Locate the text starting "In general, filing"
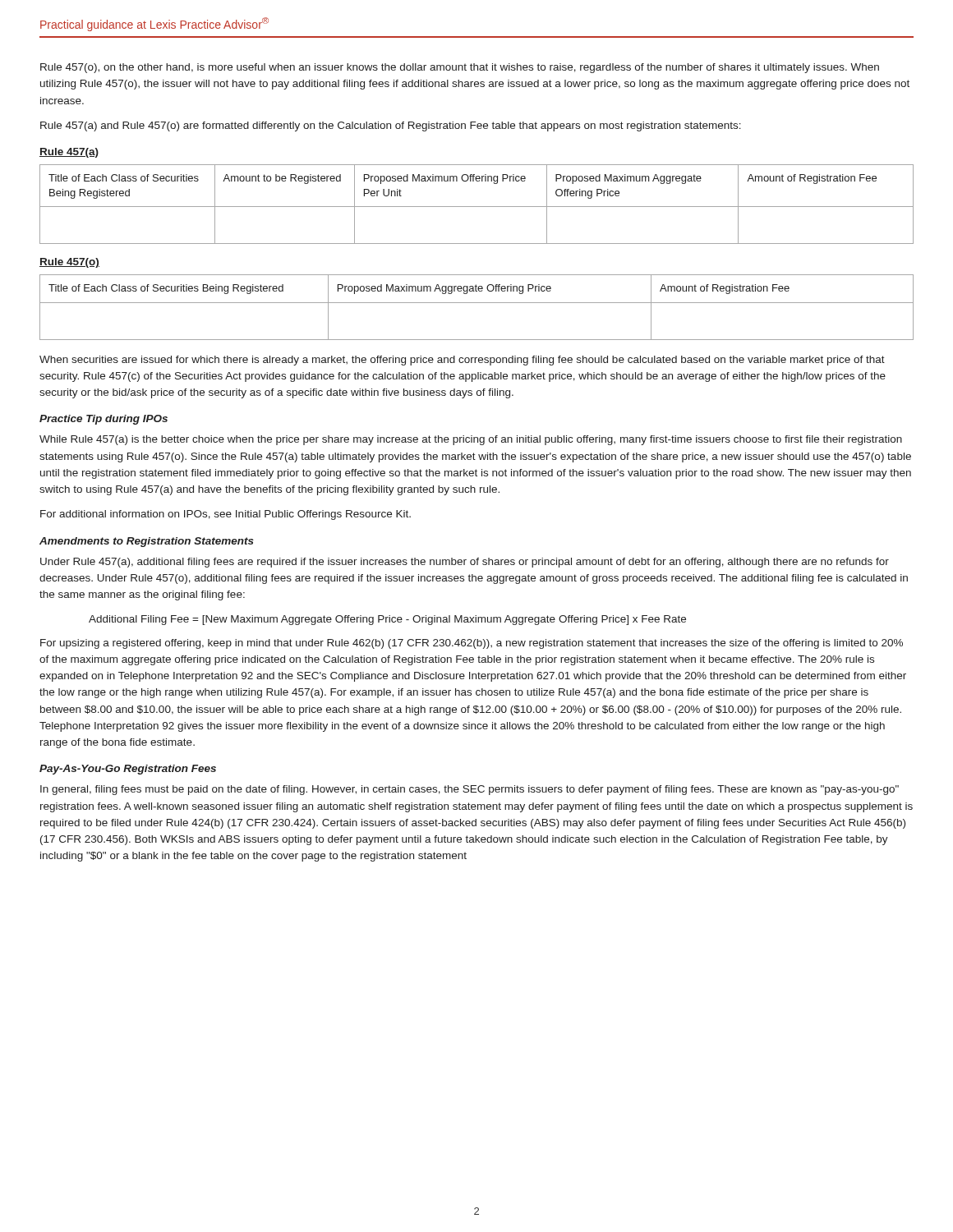 (476, 822)
